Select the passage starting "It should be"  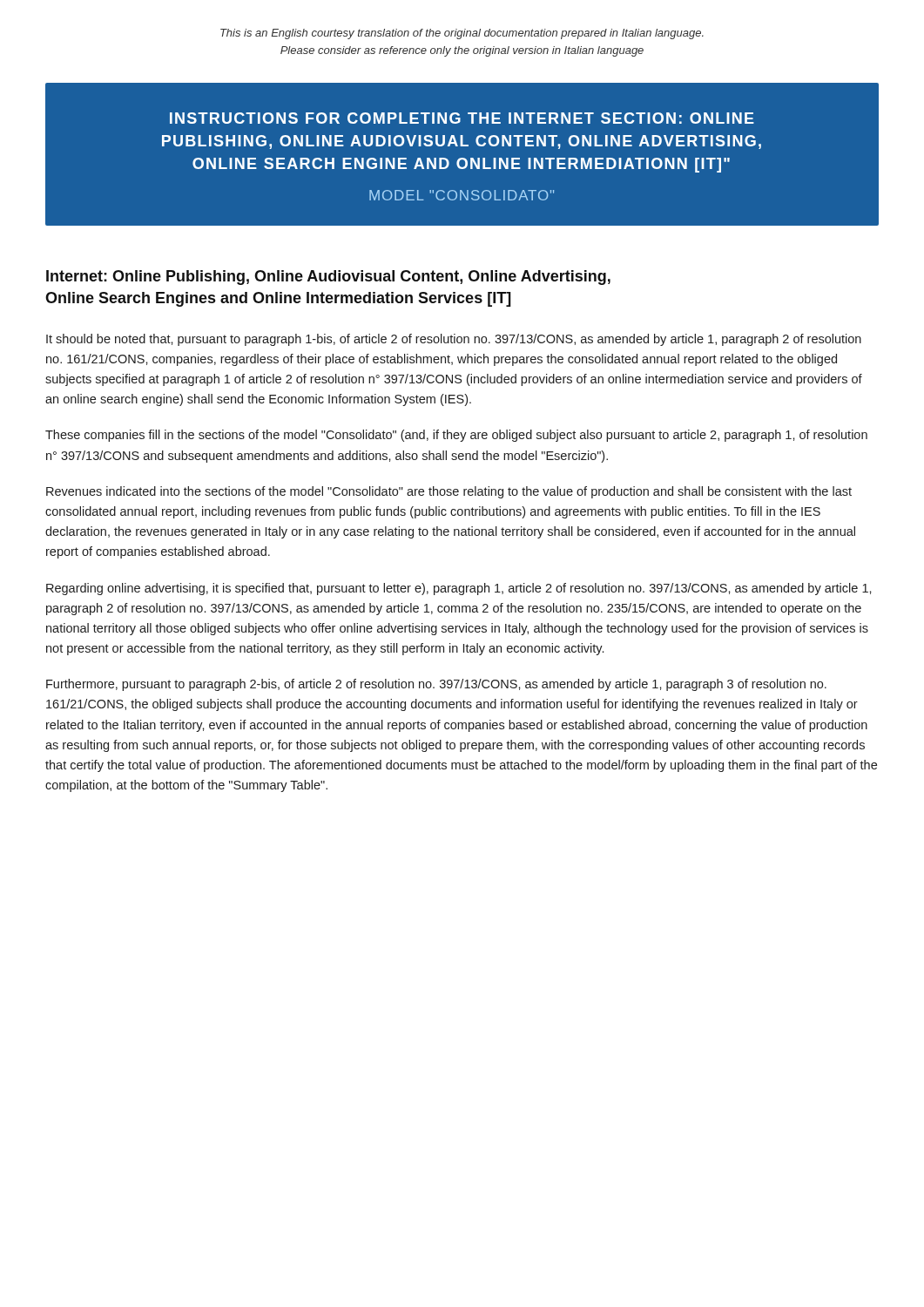click(x=454, y=369)
